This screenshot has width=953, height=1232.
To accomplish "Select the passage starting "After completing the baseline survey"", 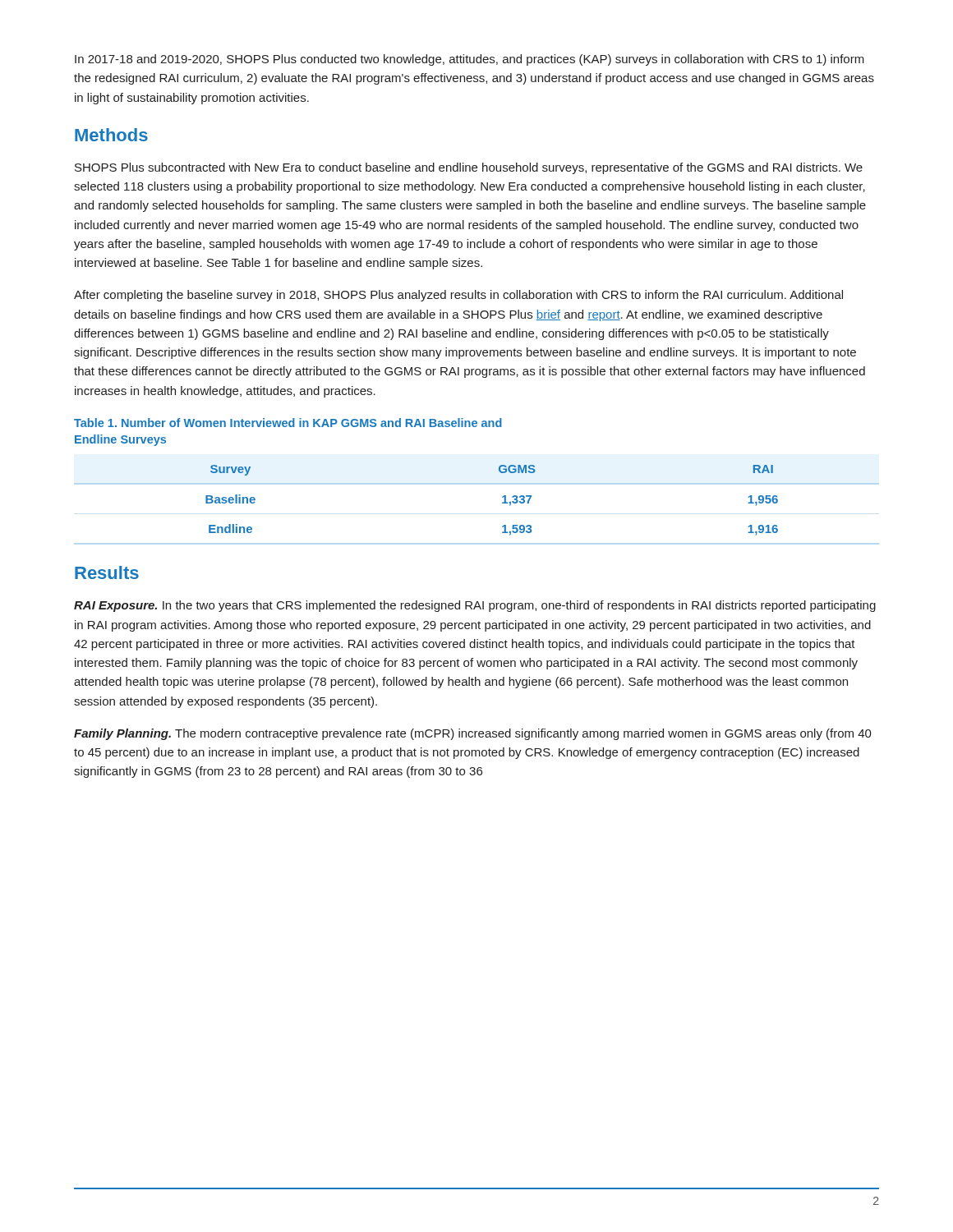I will click(x=470, y=342).
